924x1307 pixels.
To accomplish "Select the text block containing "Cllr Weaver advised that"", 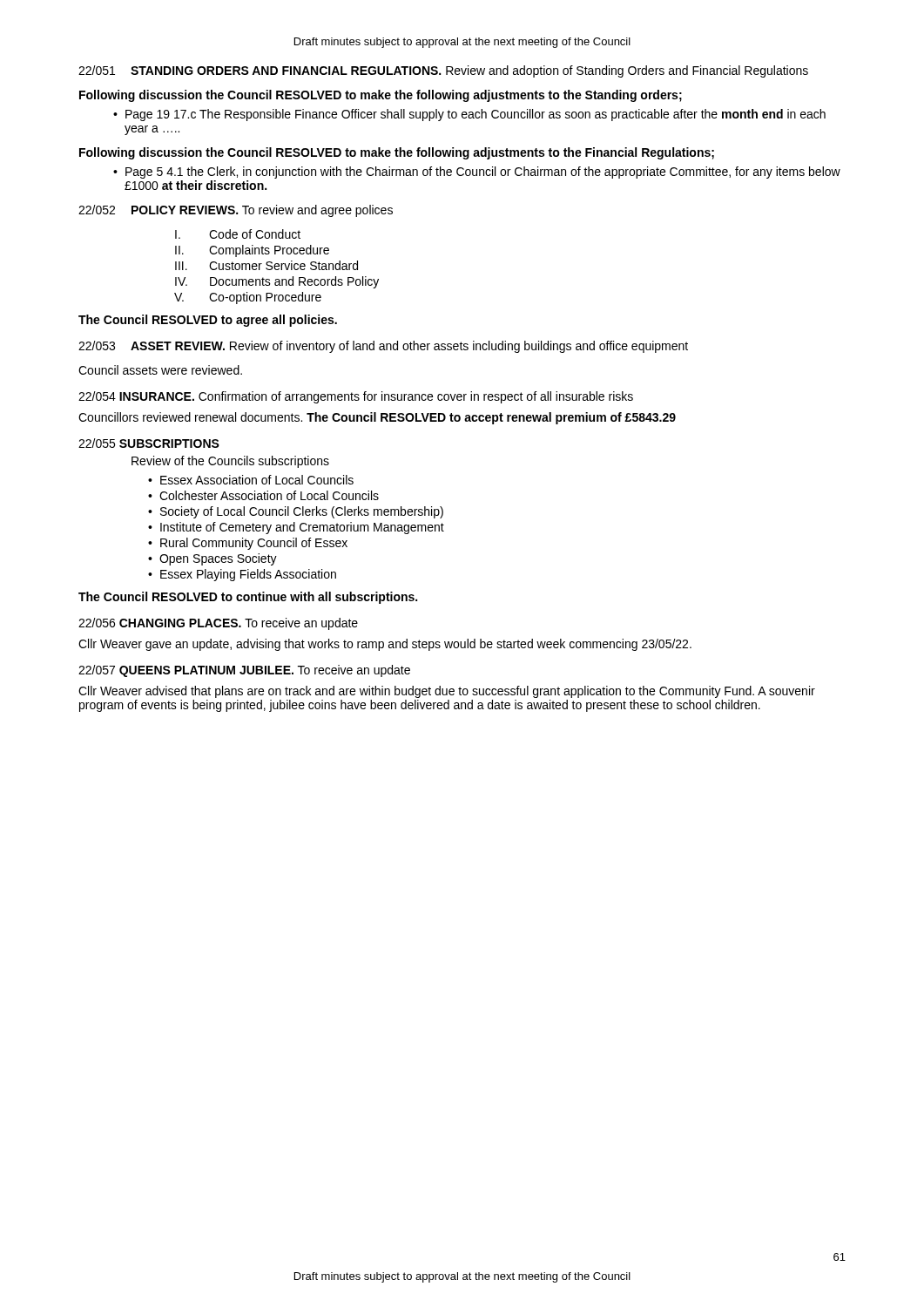I will pos(447,698).
